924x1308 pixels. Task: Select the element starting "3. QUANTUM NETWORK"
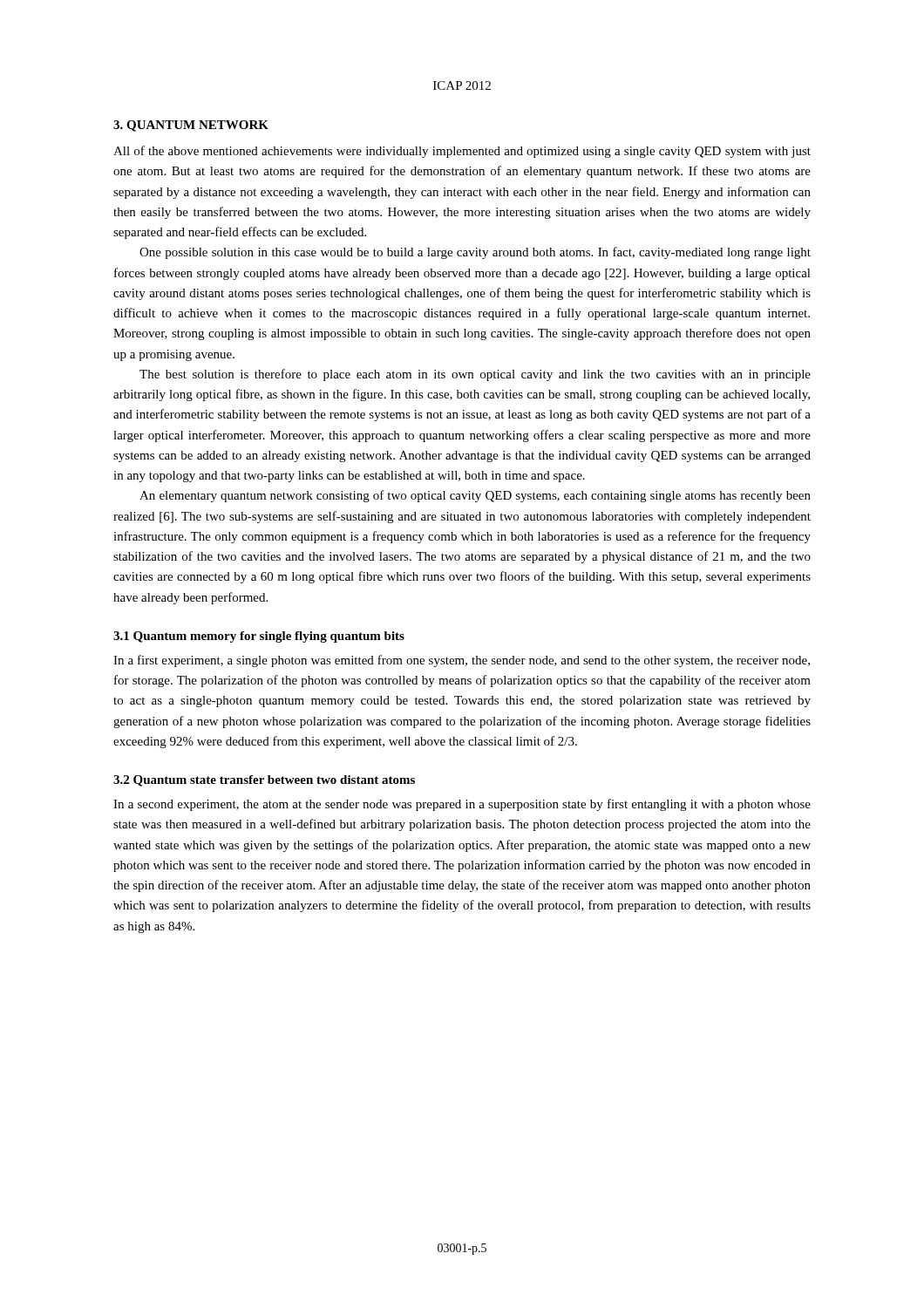(191, 125)
